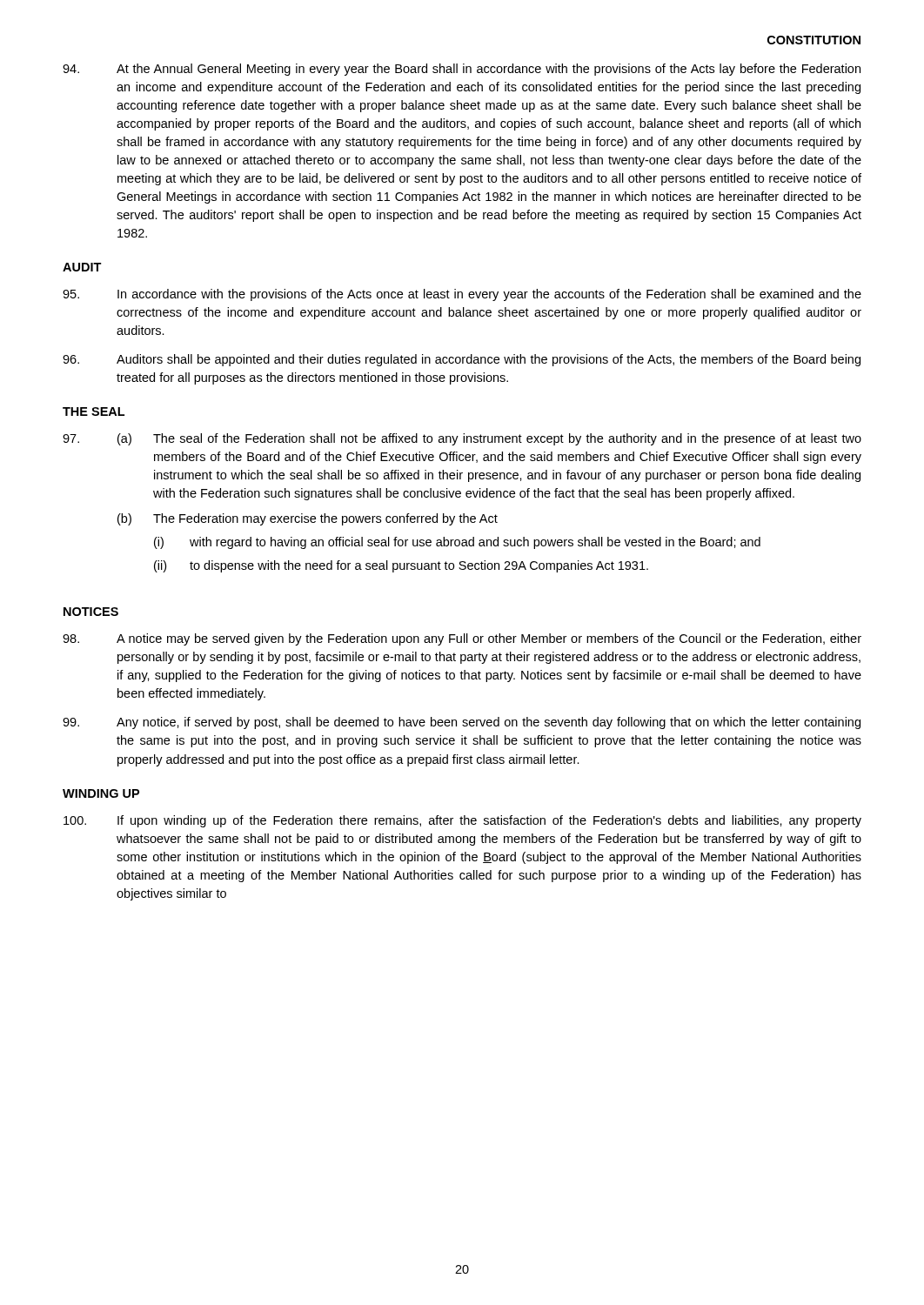Screen dimensions: 1305x924
Task: Click on the list item containing "94. At the Annual General"
Action: click(x=462, y=151)
